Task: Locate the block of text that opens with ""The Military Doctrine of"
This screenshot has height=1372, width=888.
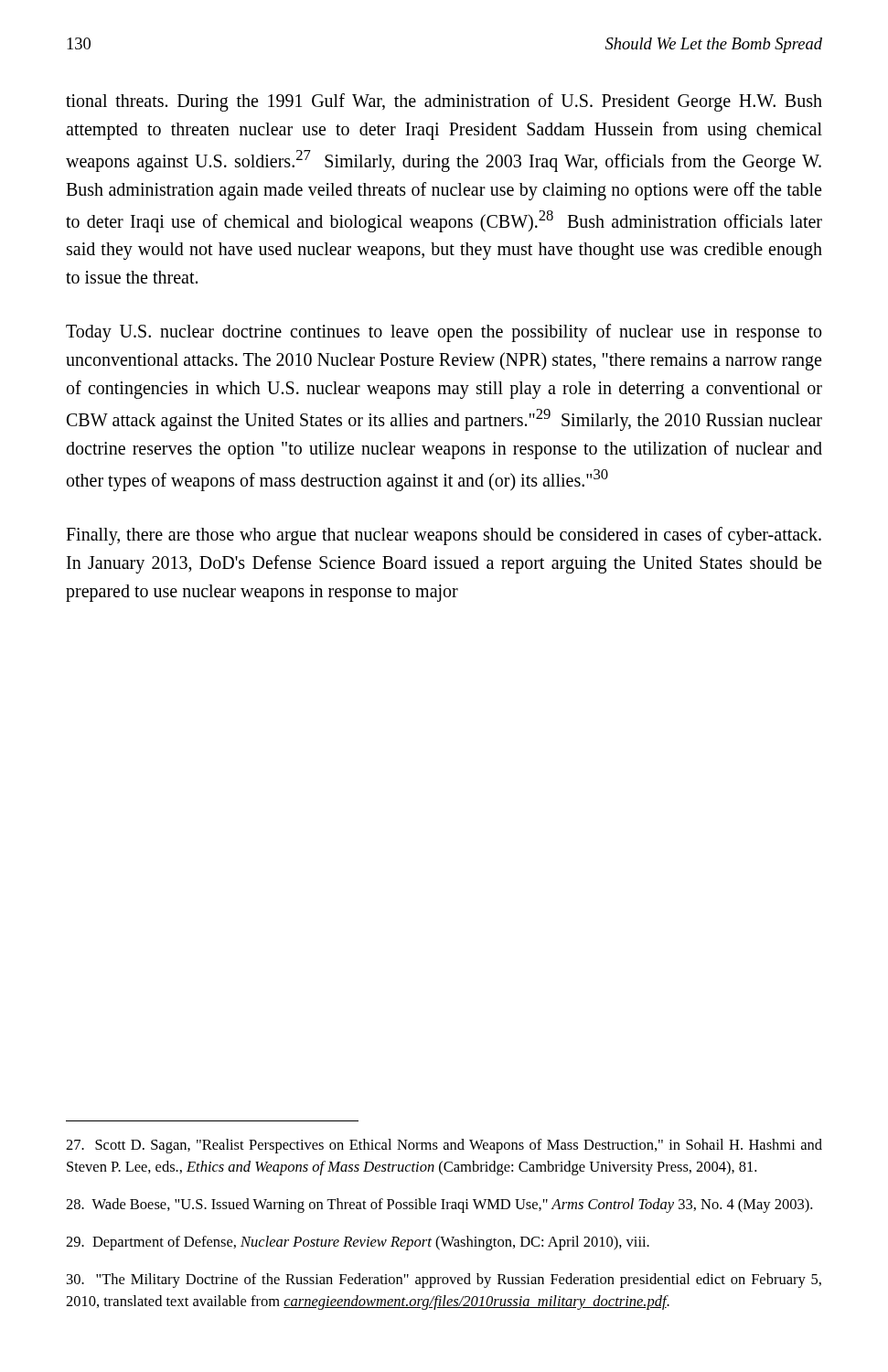Action: 444,1290
